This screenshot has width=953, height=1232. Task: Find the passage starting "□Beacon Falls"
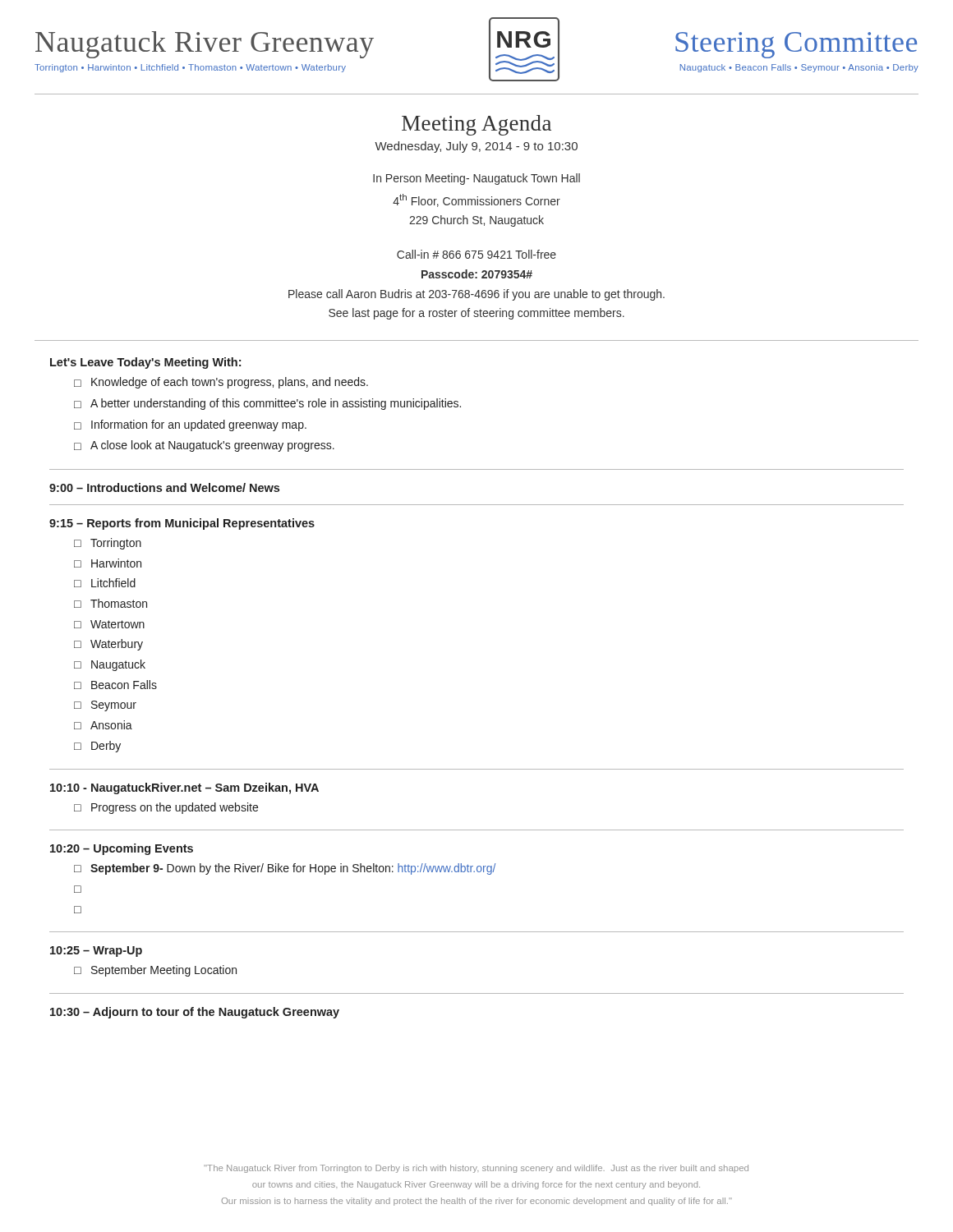115,686
